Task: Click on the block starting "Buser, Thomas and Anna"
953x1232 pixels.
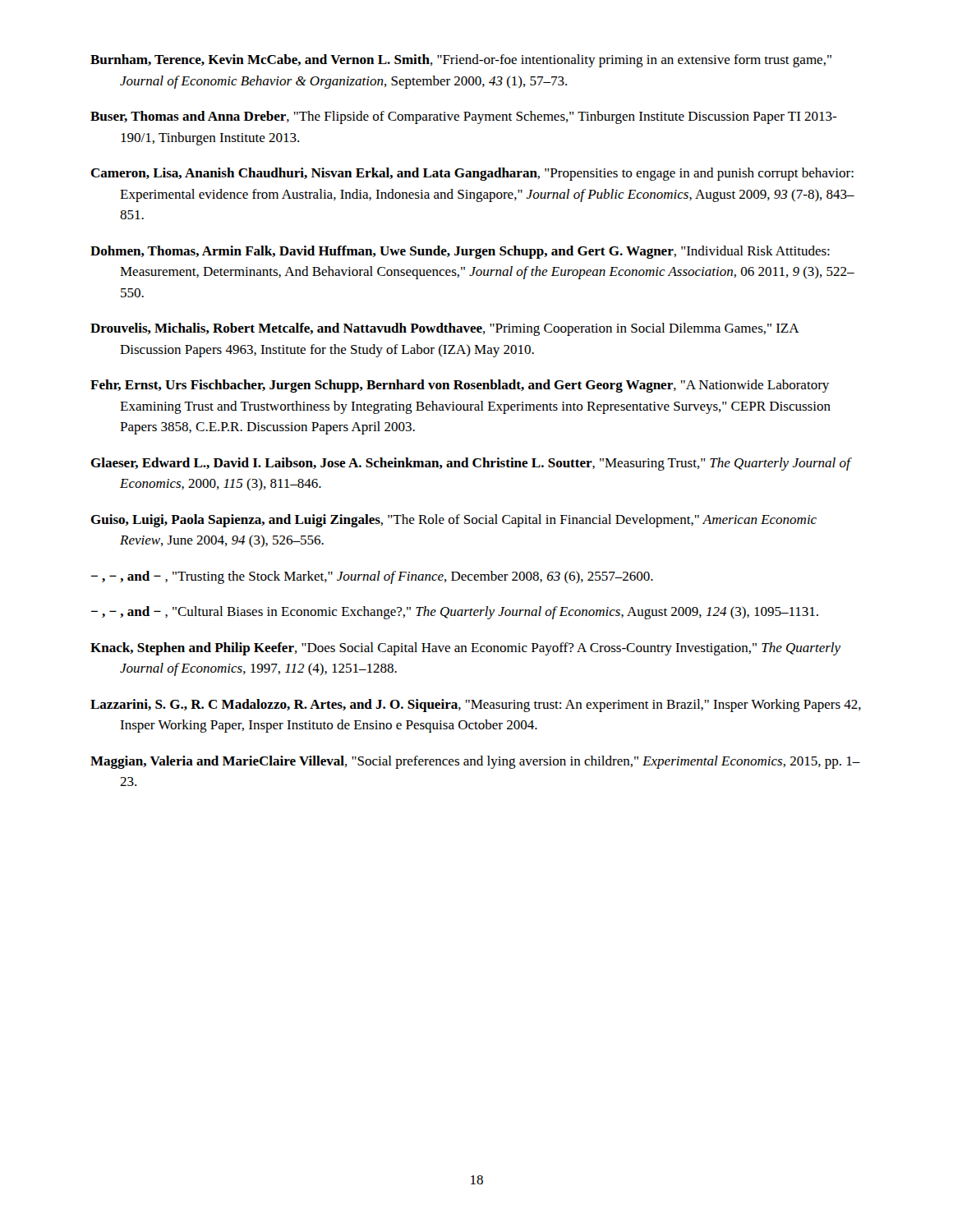Action: point(464,127)
